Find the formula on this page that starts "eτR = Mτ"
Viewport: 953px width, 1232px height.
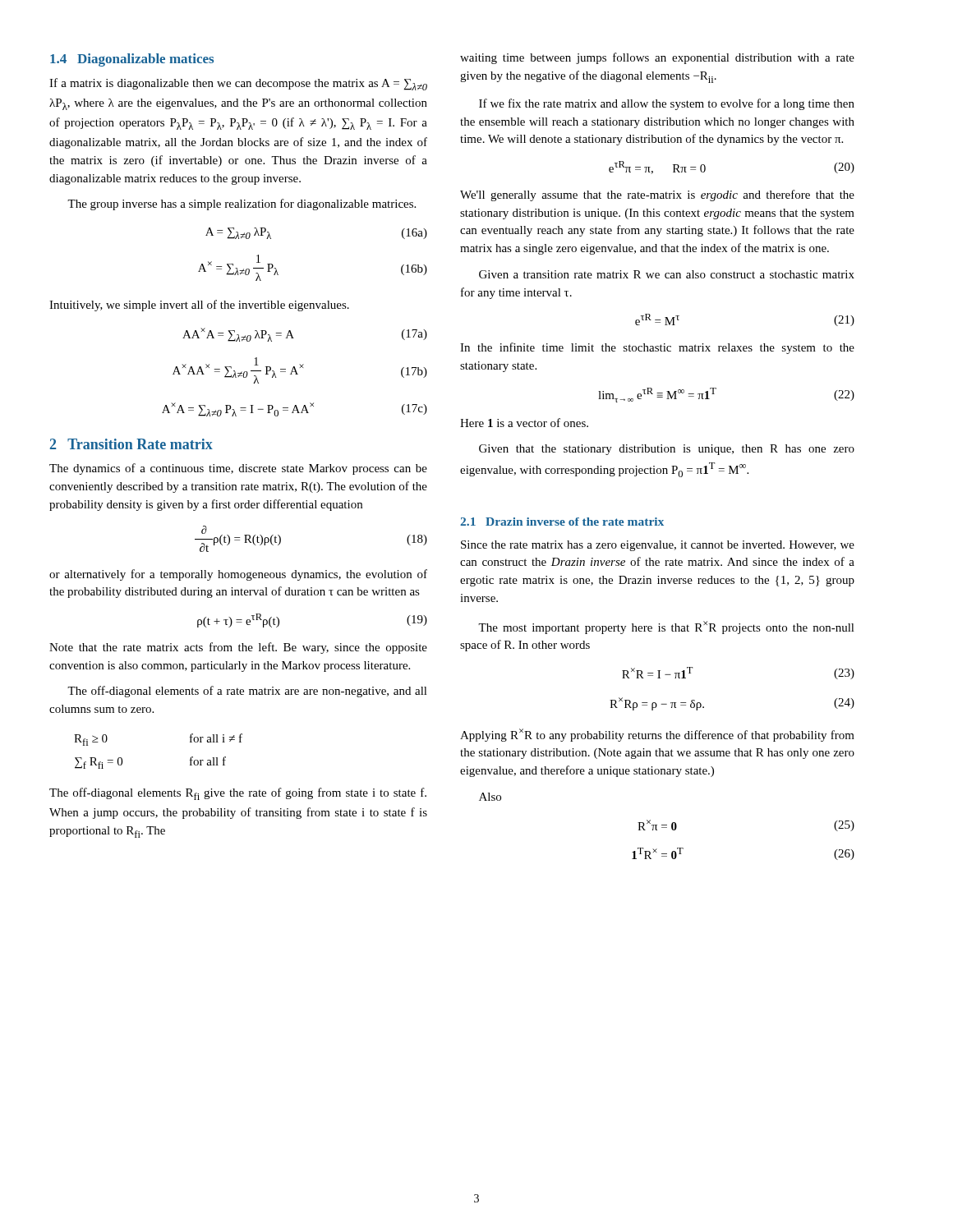[x=657, y=321]
